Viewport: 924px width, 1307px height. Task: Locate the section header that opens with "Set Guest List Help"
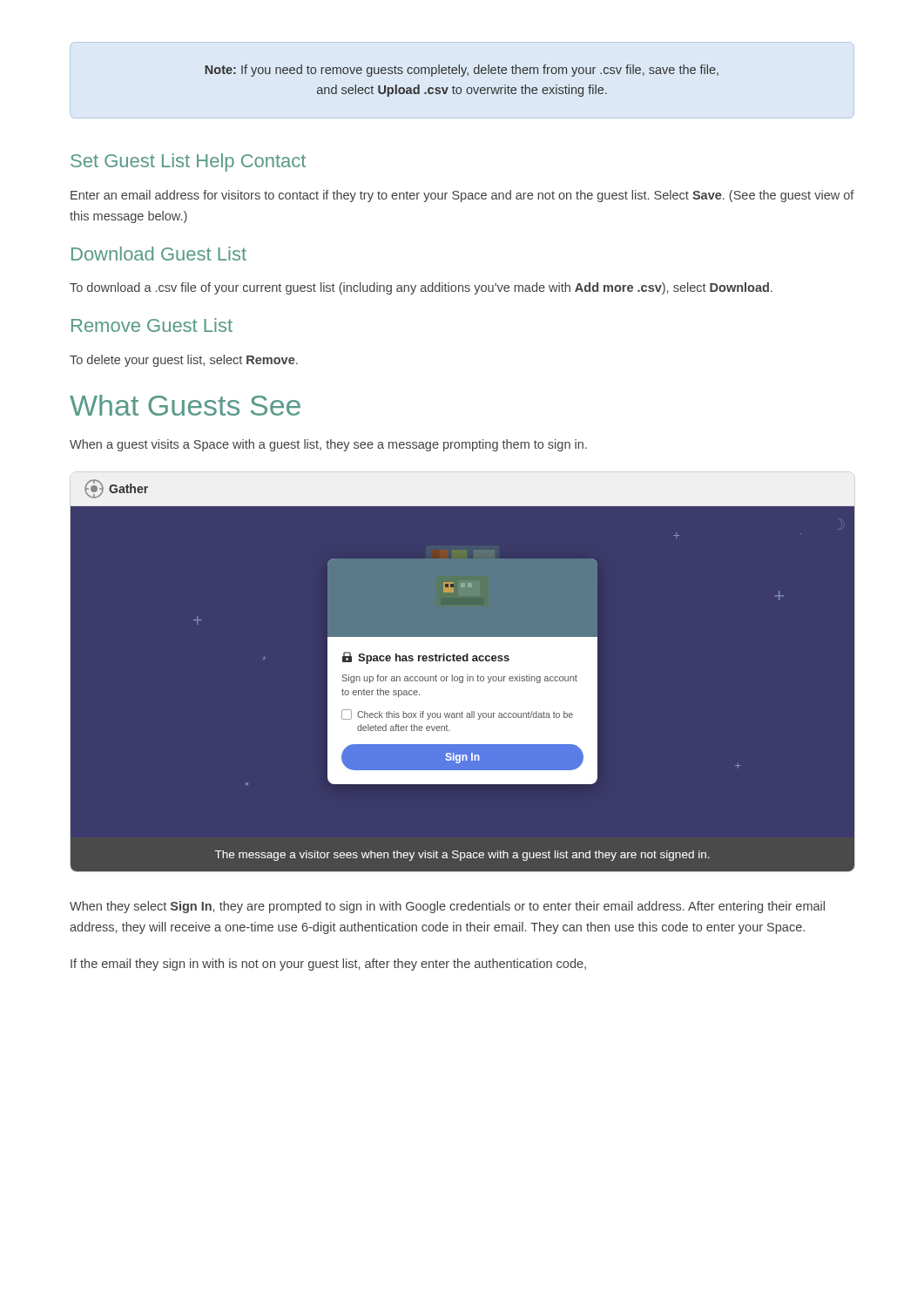pyautogui.click(x=188, y=163)
